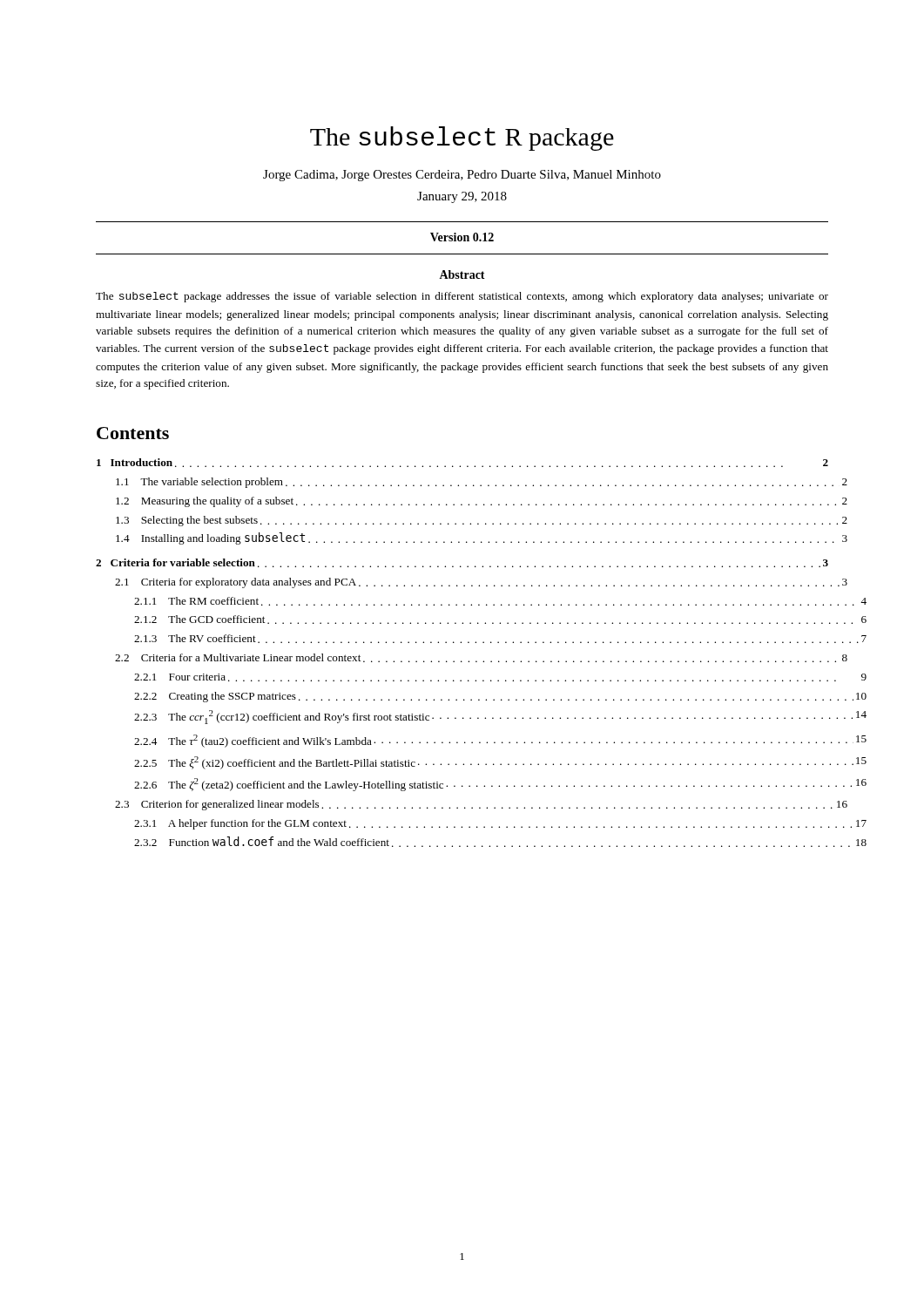Find the region starting "2.1.3 The RV coefficient 7"

click(x=500, y=639)
